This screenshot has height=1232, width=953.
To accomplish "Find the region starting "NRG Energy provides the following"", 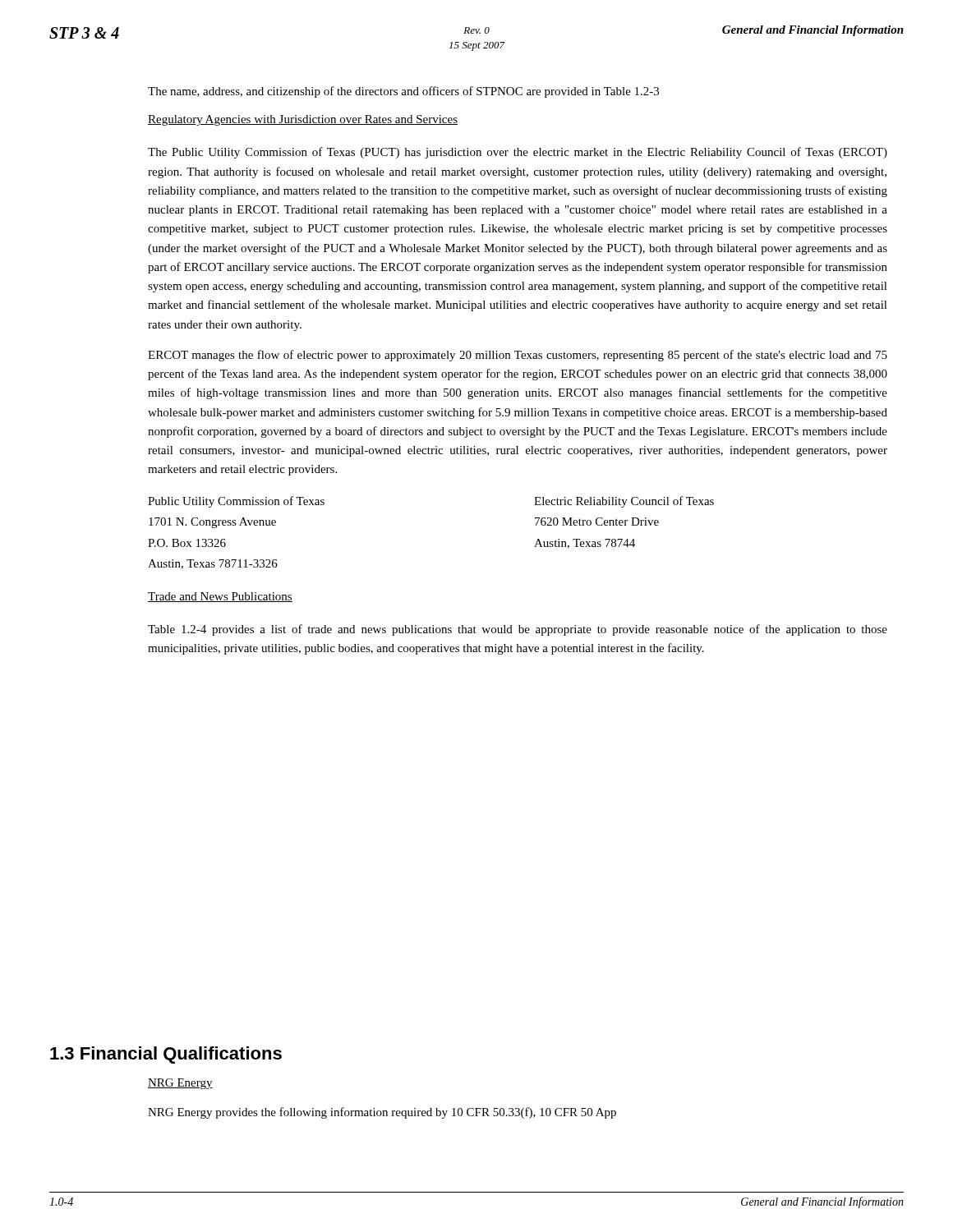I will [382, 1112].
